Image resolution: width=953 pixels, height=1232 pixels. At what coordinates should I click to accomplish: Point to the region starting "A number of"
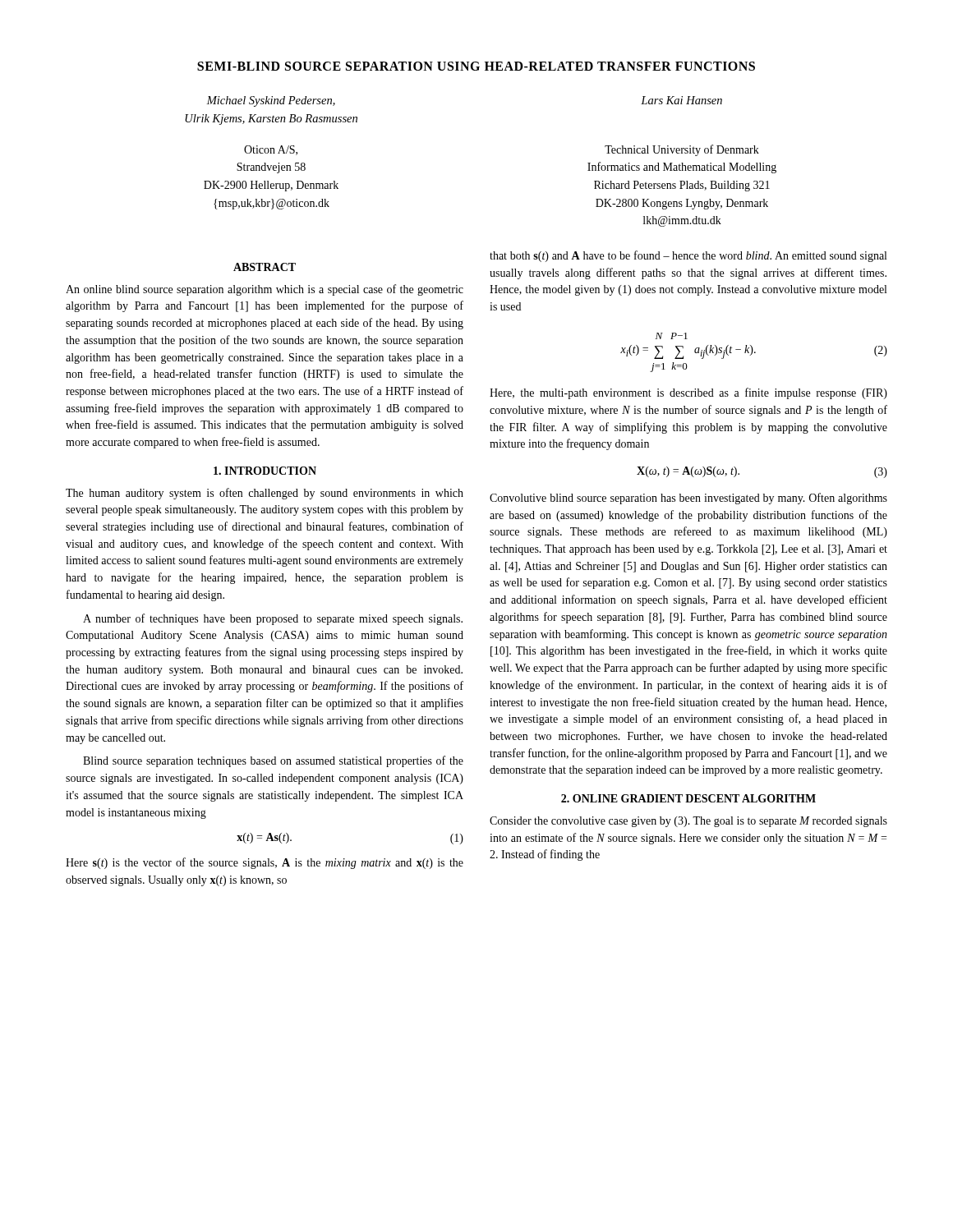point(265,679)
